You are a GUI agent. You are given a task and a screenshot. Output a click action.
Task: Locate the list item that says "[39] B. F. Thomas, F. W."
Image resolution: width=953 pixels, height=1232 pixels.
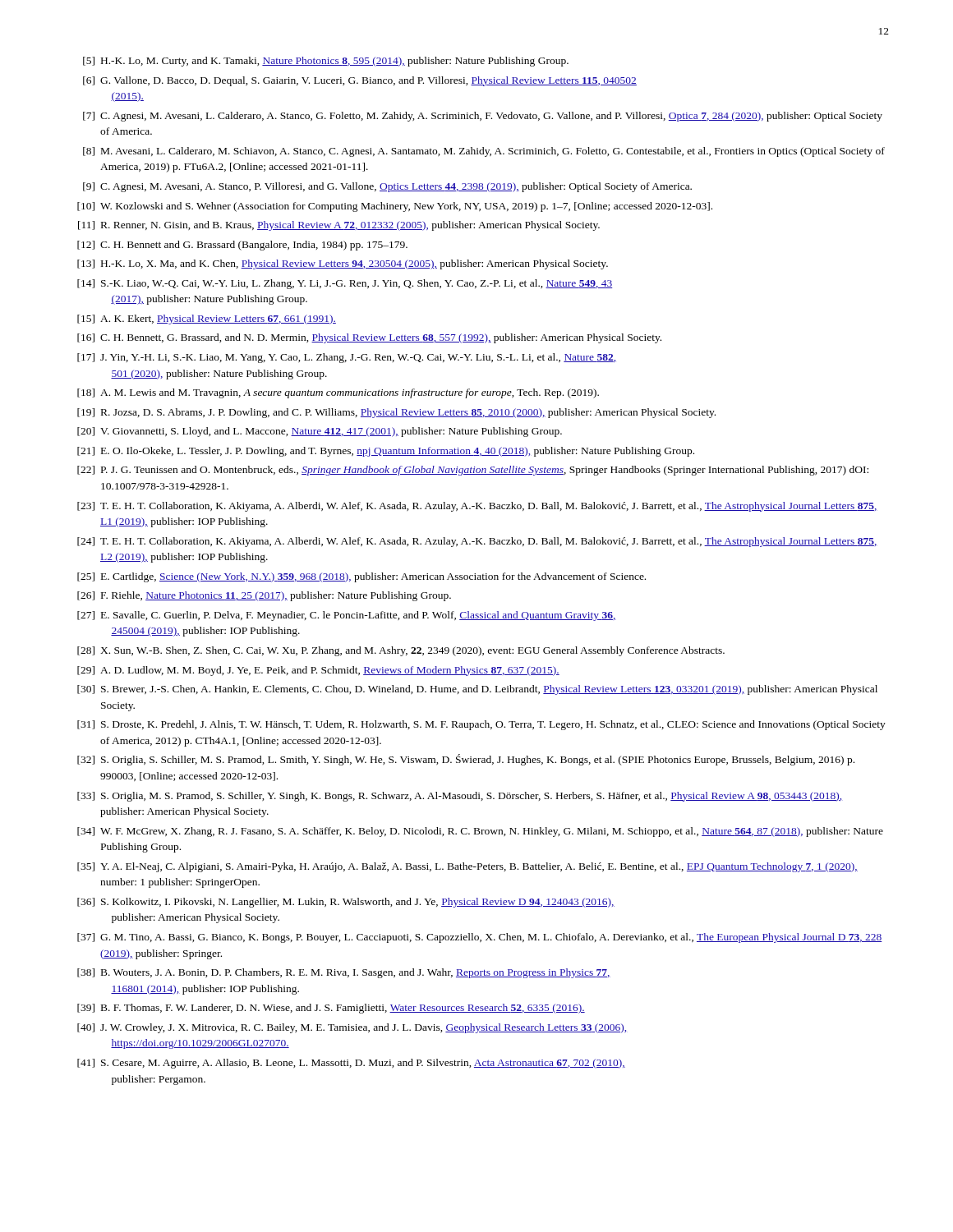[x=476, y=1008]
